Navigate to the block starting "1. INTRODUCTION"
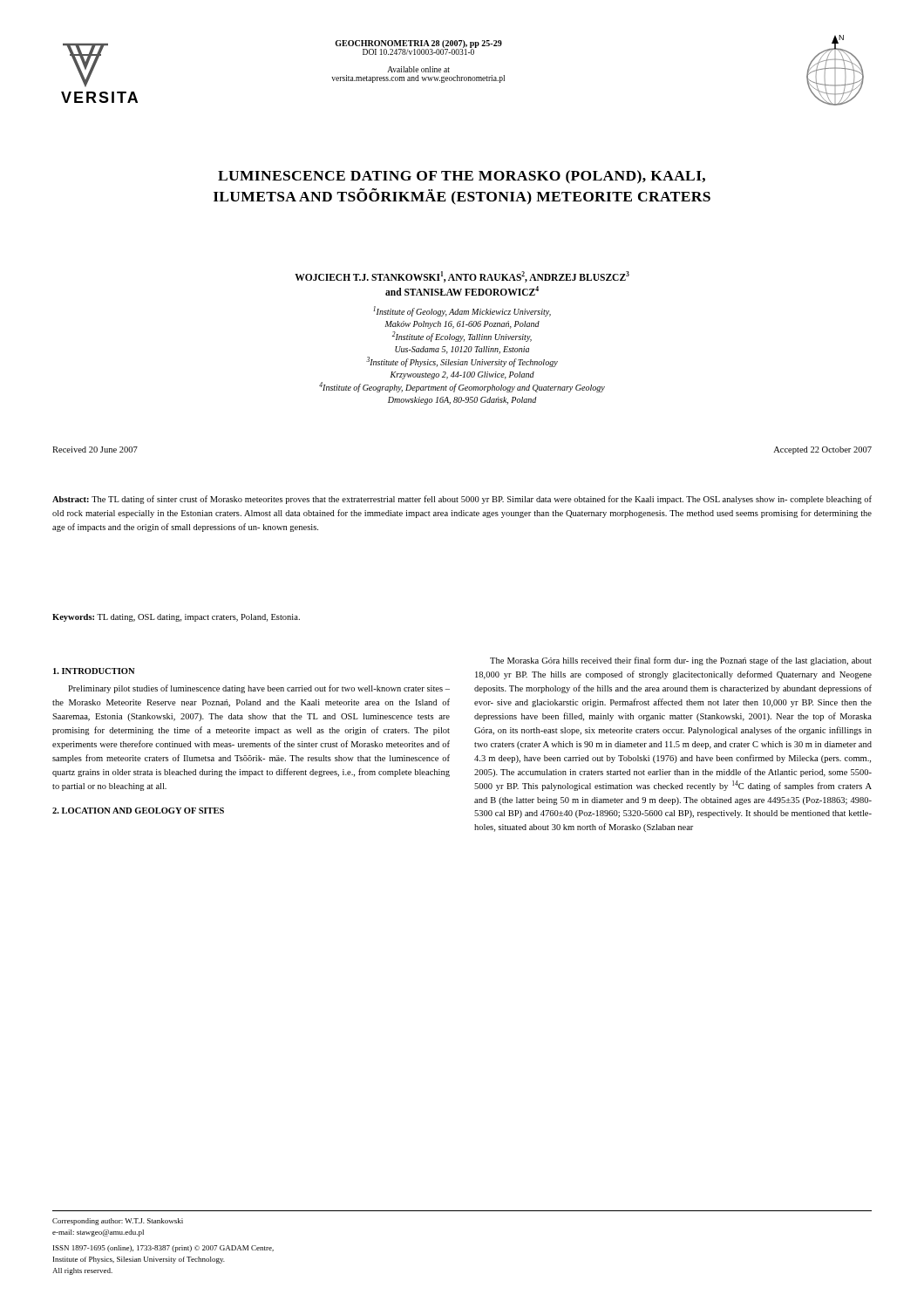The width and height of the screenshot is (924, 1308). (94, 671)
